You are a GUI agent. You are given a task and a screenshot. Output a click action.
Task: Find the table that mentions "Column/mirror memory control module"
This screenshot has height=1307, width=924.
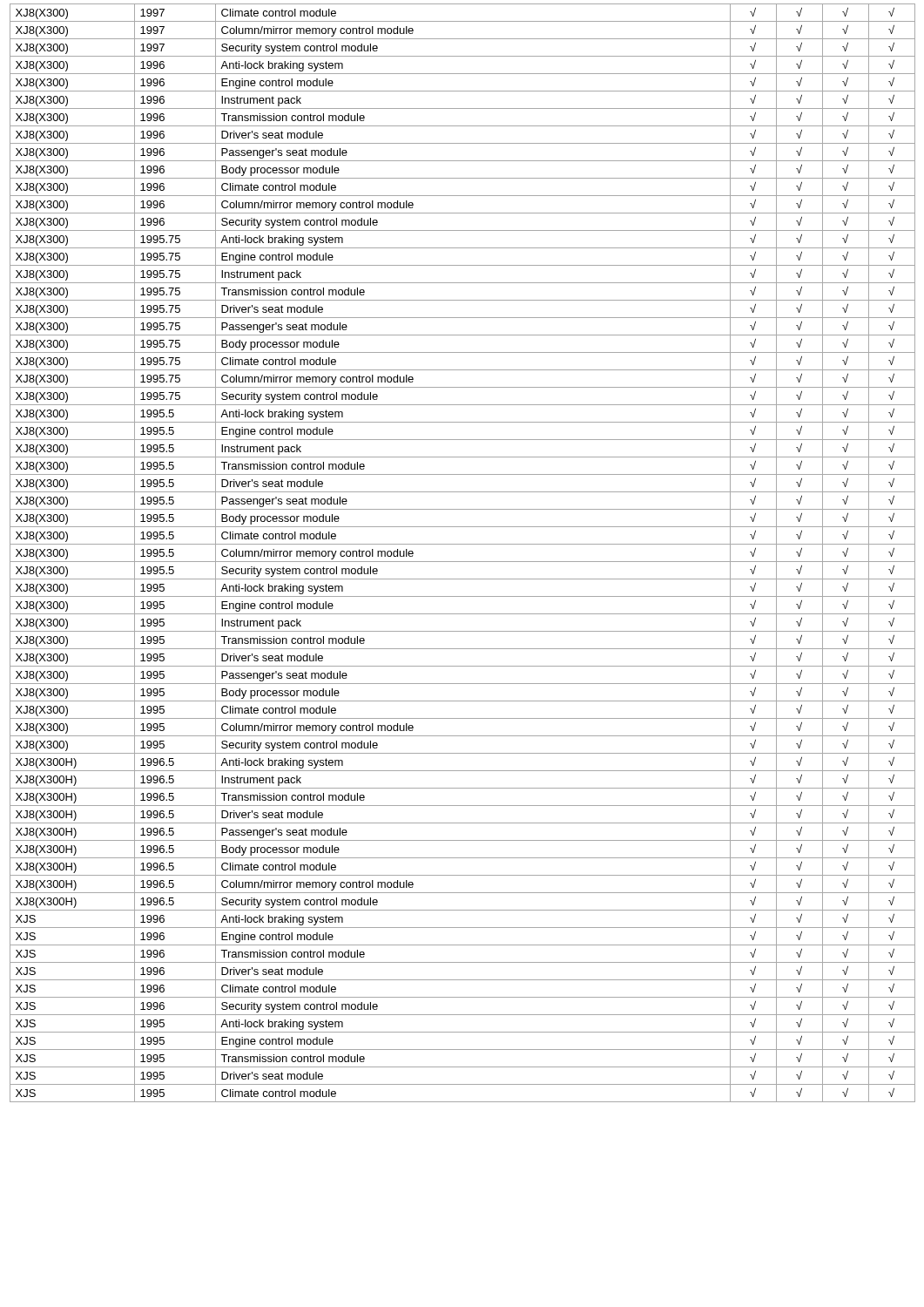[x=462, y=553]
